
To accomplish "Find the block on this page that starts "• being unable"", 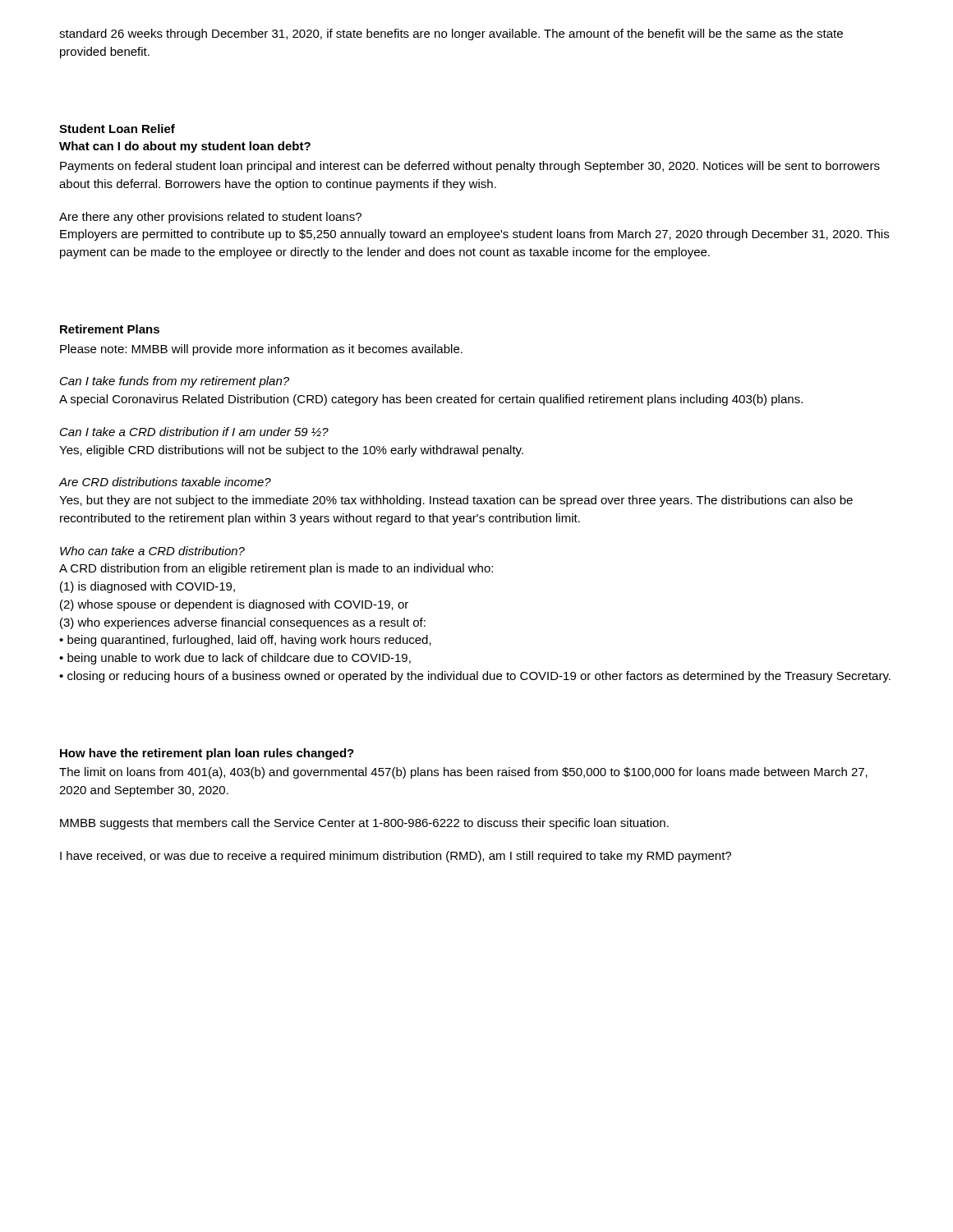I will pos(235,659).
